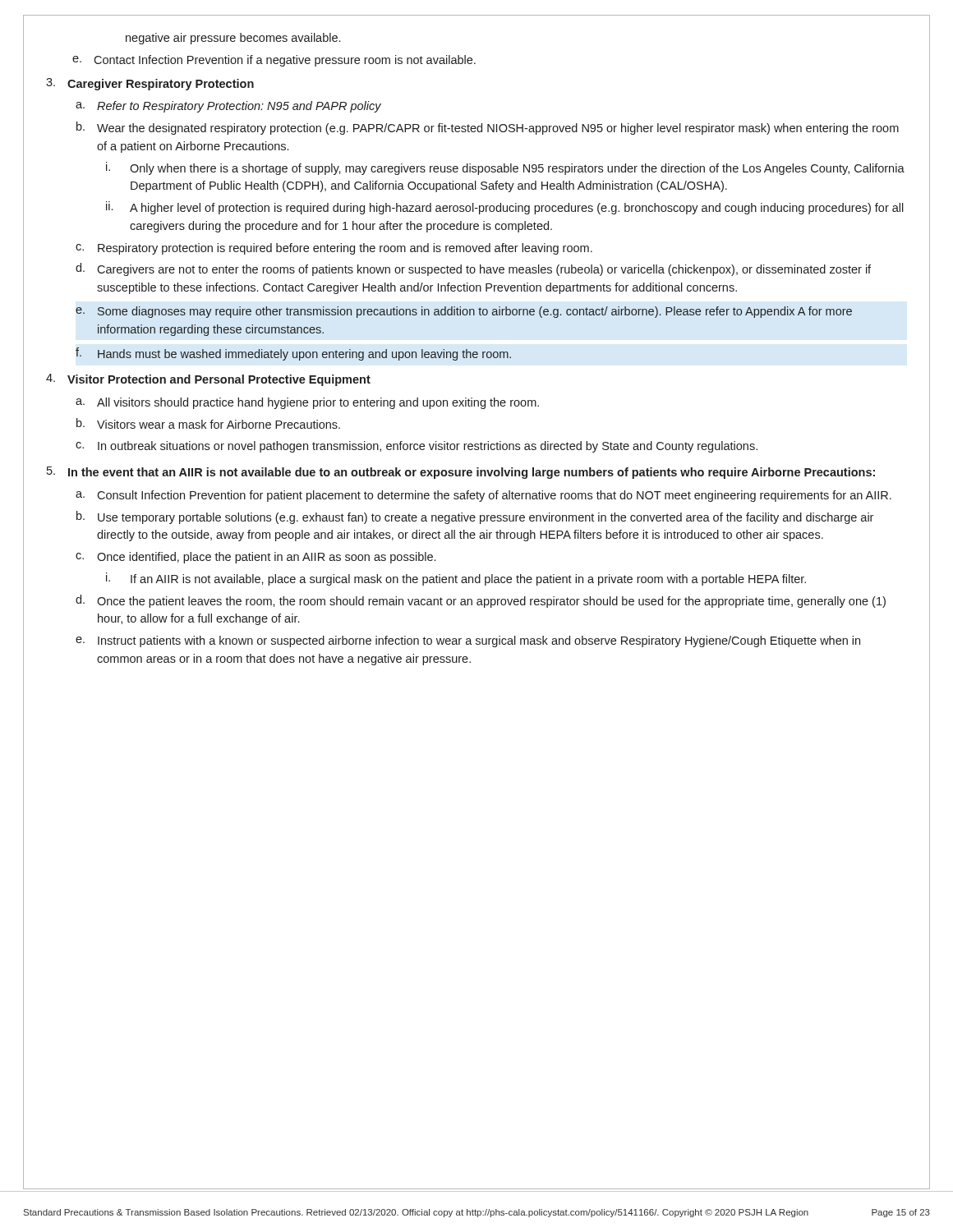Select the section header that says "3. Caregiver Respiratory Protection"
This screenshot has height=1232, width=953.
click(150, 84)
